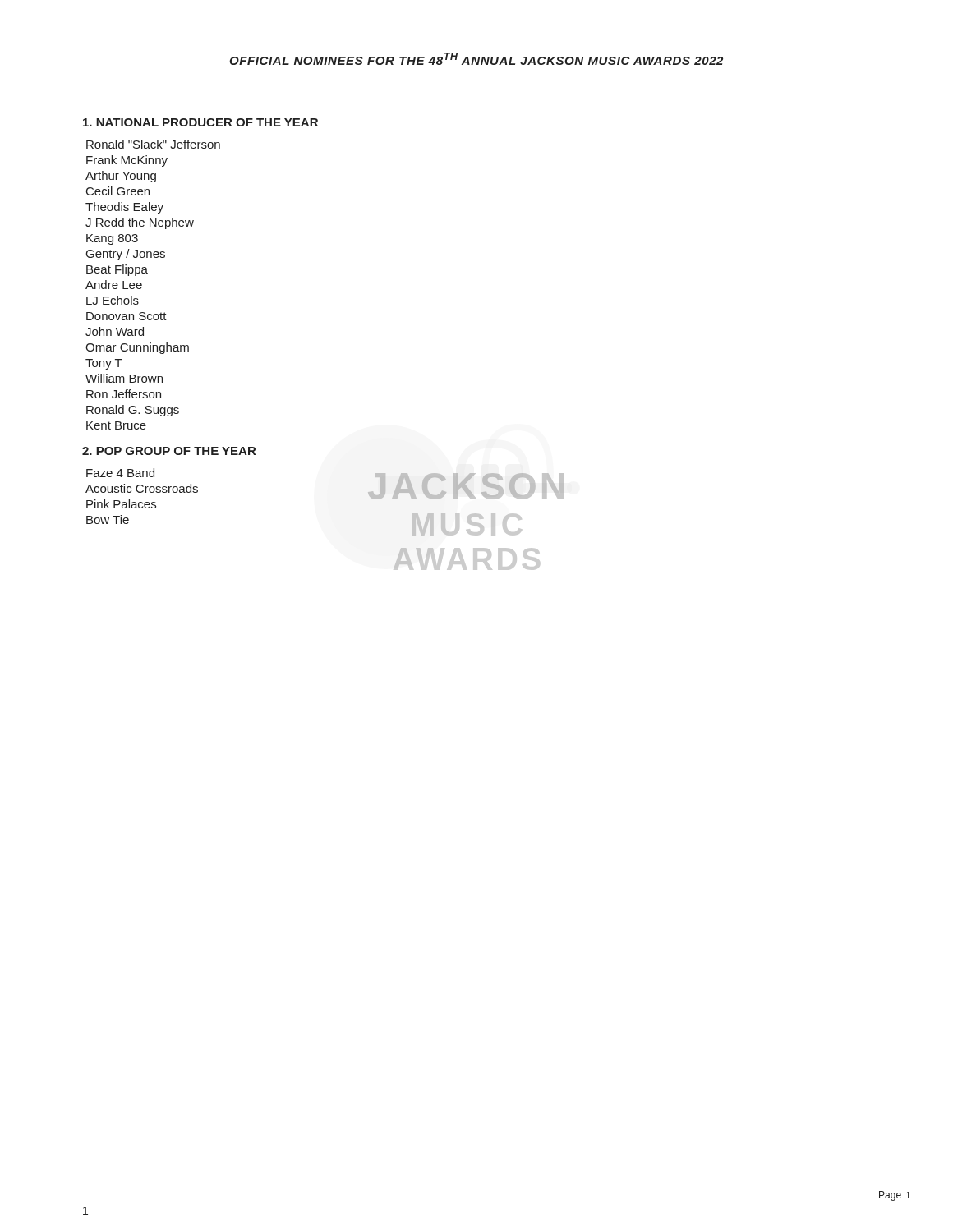
Task: Navigate to the text block starting "Beat Flippa"
Action: (x=117, y=270)
